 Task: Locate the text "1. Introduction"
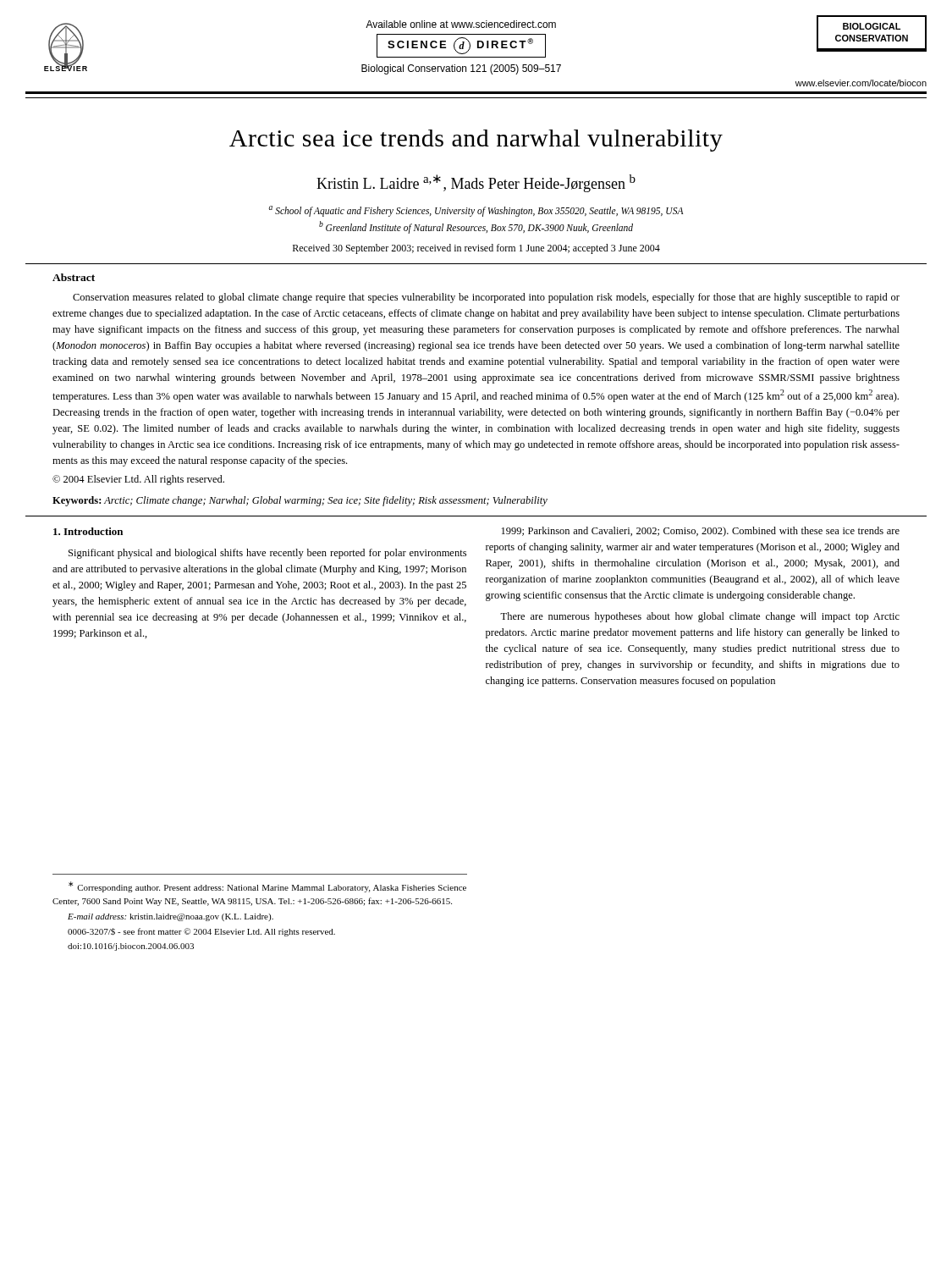click(x=88, y=531)
